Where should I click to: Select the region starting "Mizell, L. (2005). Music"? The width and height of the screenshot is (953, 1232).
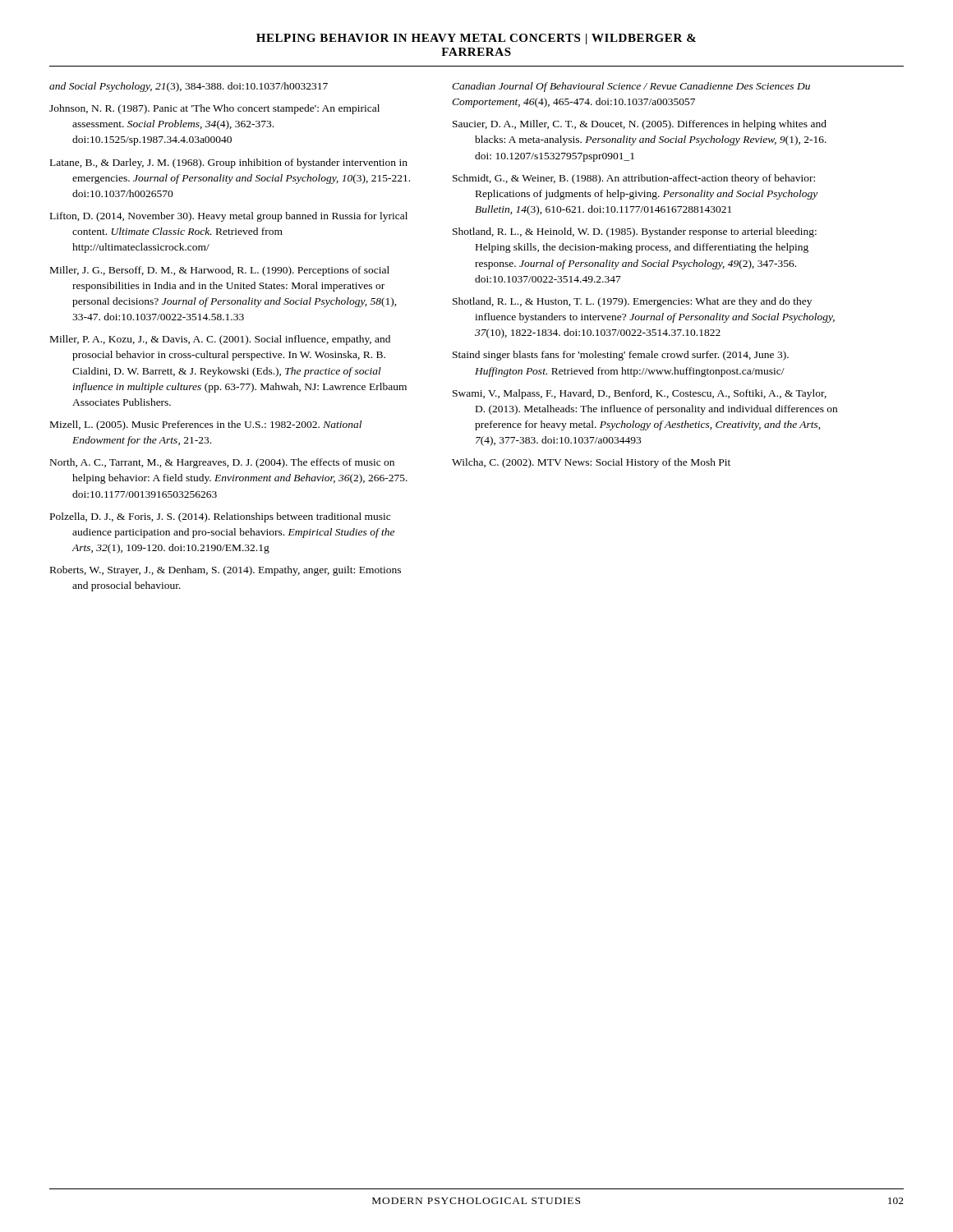(x=206, y=432)
